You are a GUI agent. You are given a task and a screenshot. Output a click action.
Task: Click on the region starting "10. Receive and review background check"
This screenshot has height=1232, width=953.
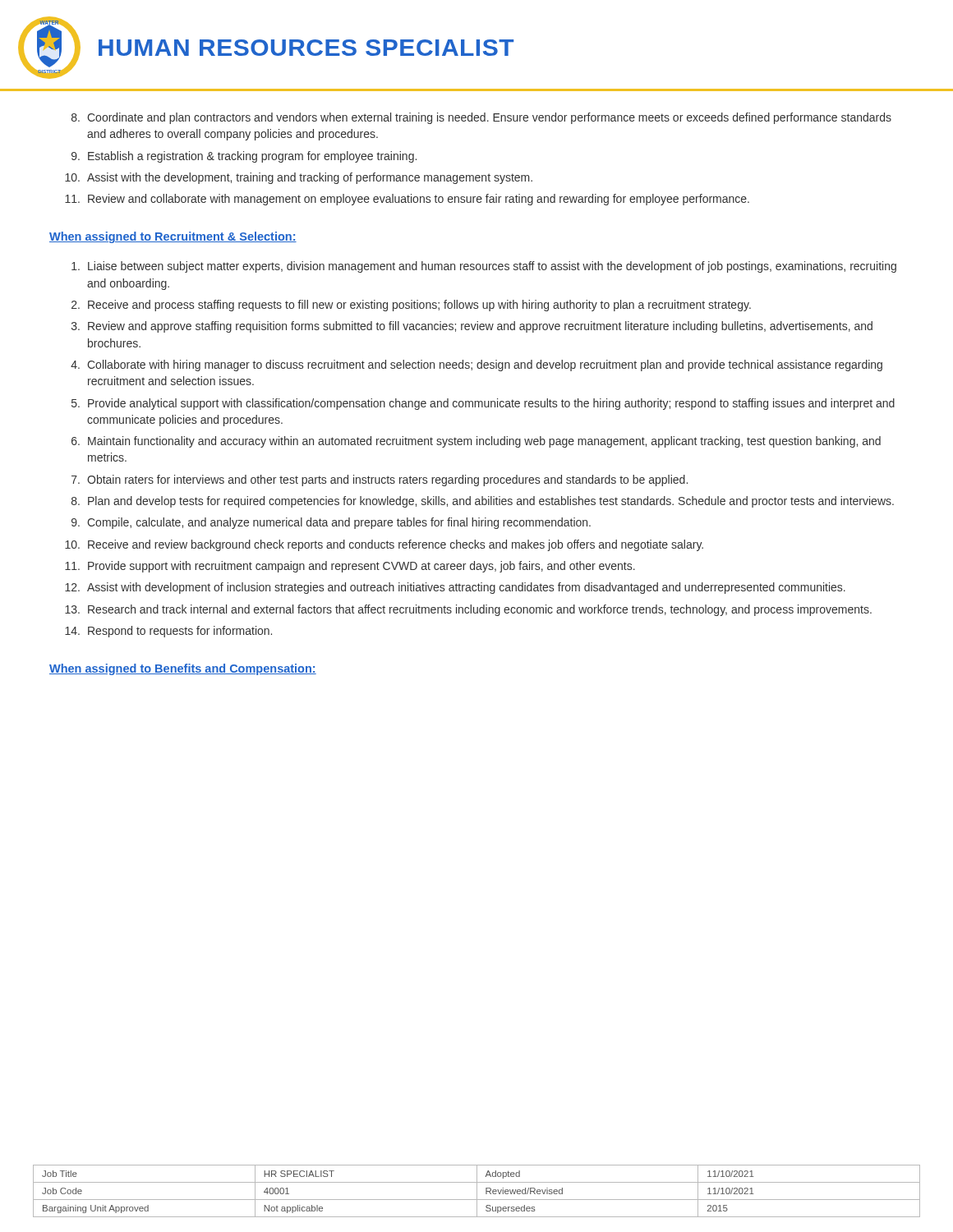pyautogui.click(x=476, y=544)
